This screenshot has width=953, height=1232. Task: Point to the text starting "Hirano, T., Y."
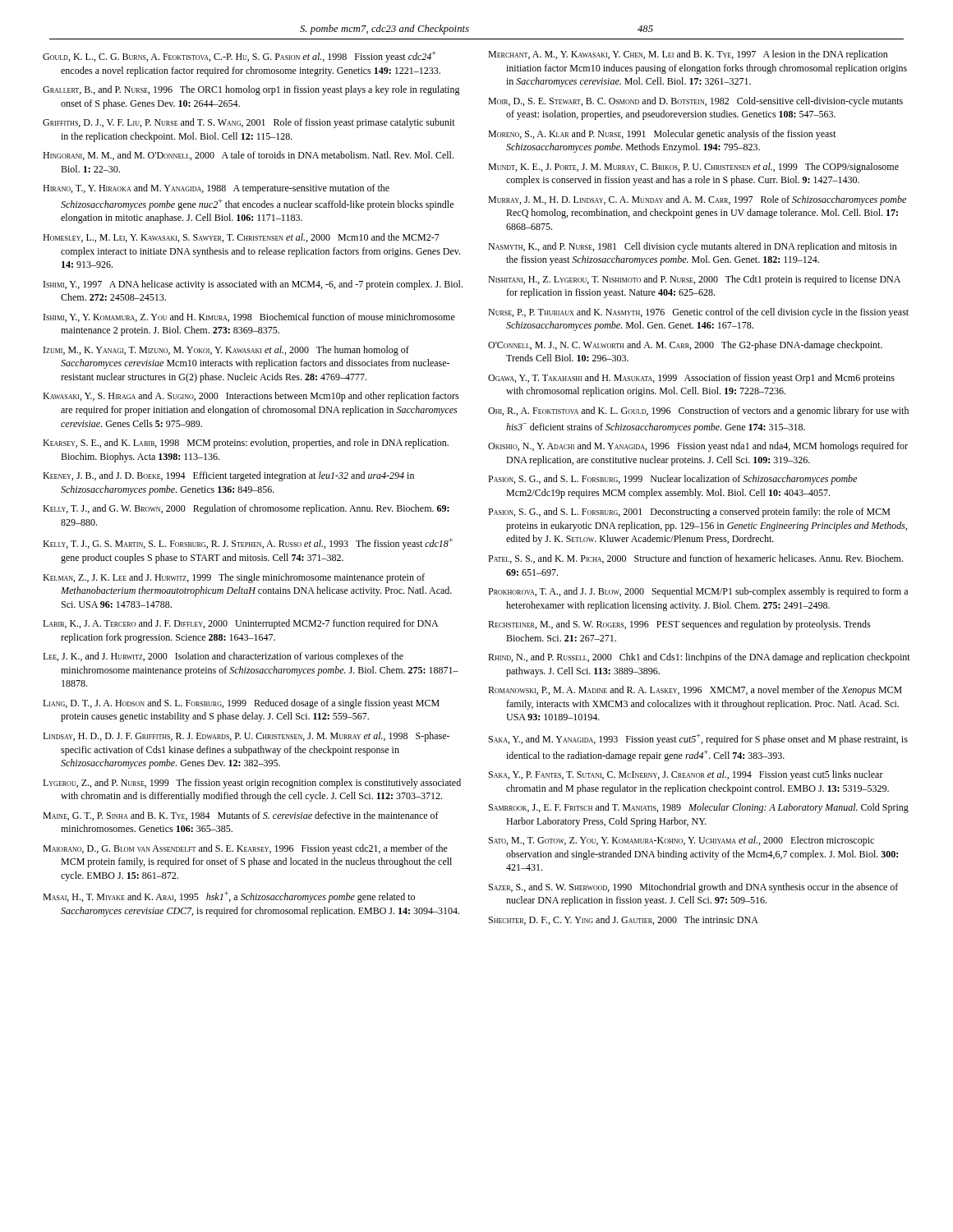point(248,203)
